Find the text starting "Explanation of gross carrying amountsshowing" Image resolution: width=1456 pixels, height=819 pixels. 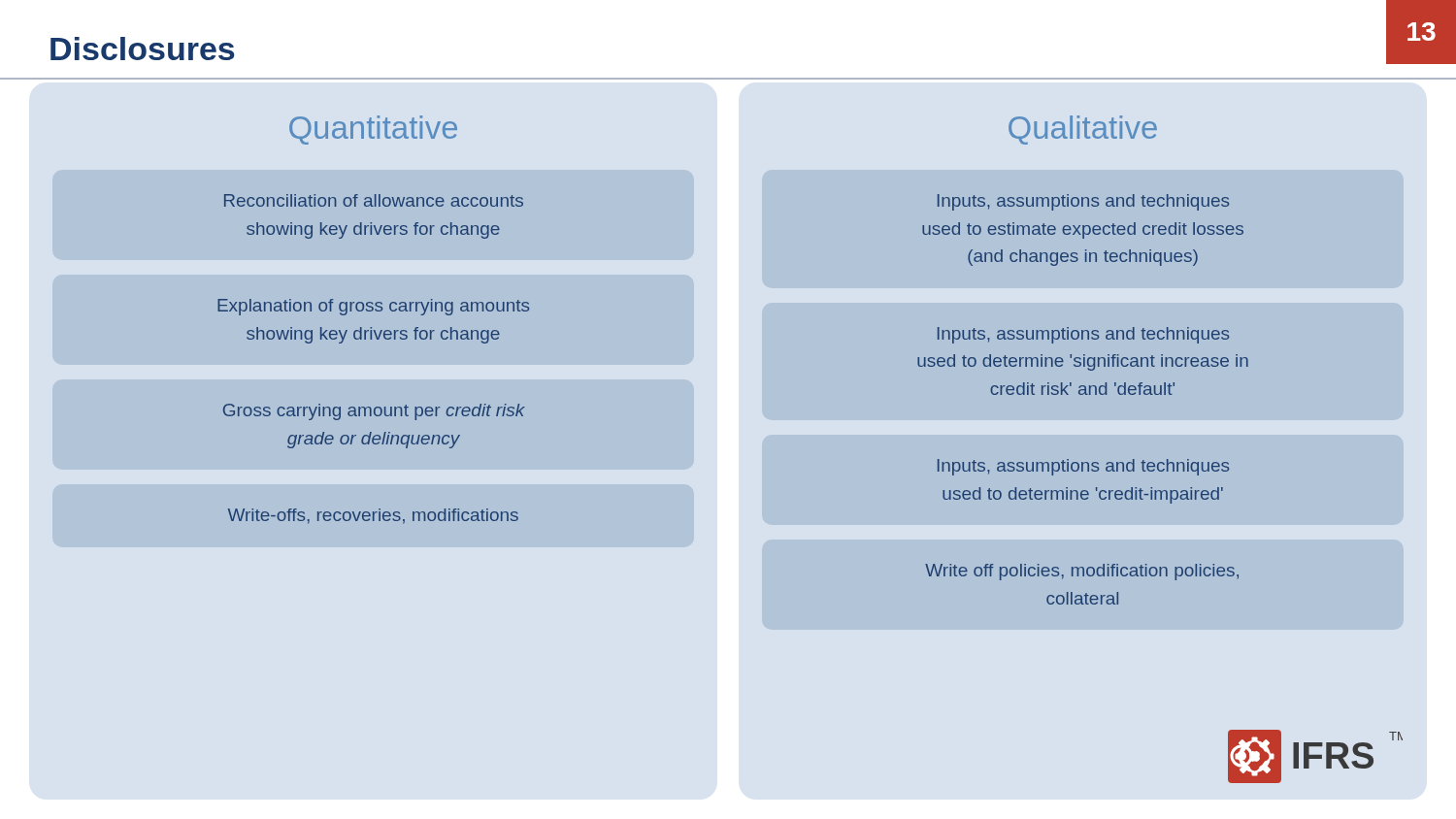pyautogui.click(x=373, y=319)
